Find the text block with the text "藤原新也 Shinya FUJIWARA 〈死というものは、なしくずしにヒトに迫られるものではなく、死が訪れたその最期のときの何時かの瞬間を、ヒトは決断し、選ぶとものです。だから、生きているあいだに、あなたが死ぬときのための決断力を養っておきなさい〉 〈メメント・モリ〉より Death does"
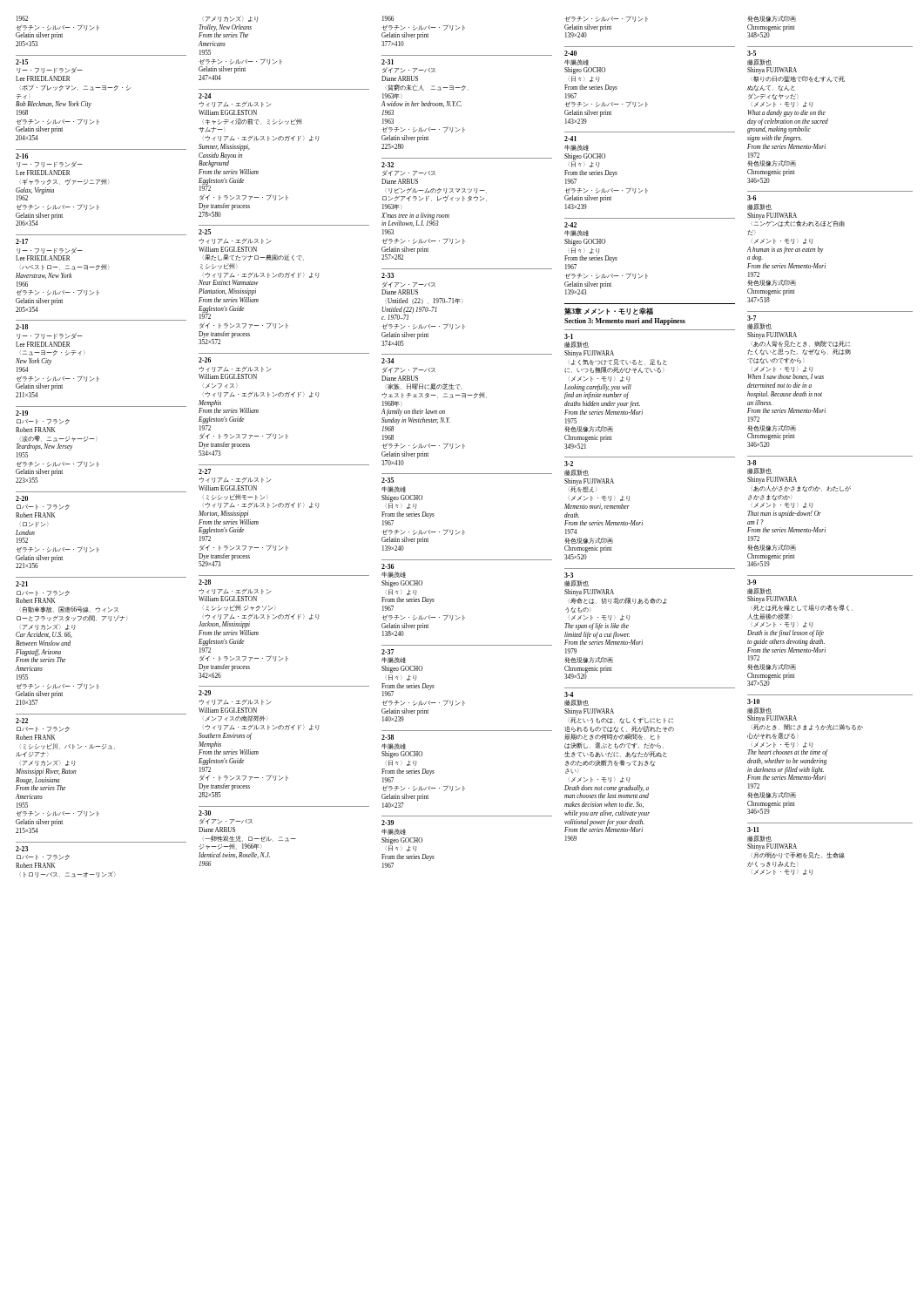Viewport: 924px width, 1307px height. [650, 772]
